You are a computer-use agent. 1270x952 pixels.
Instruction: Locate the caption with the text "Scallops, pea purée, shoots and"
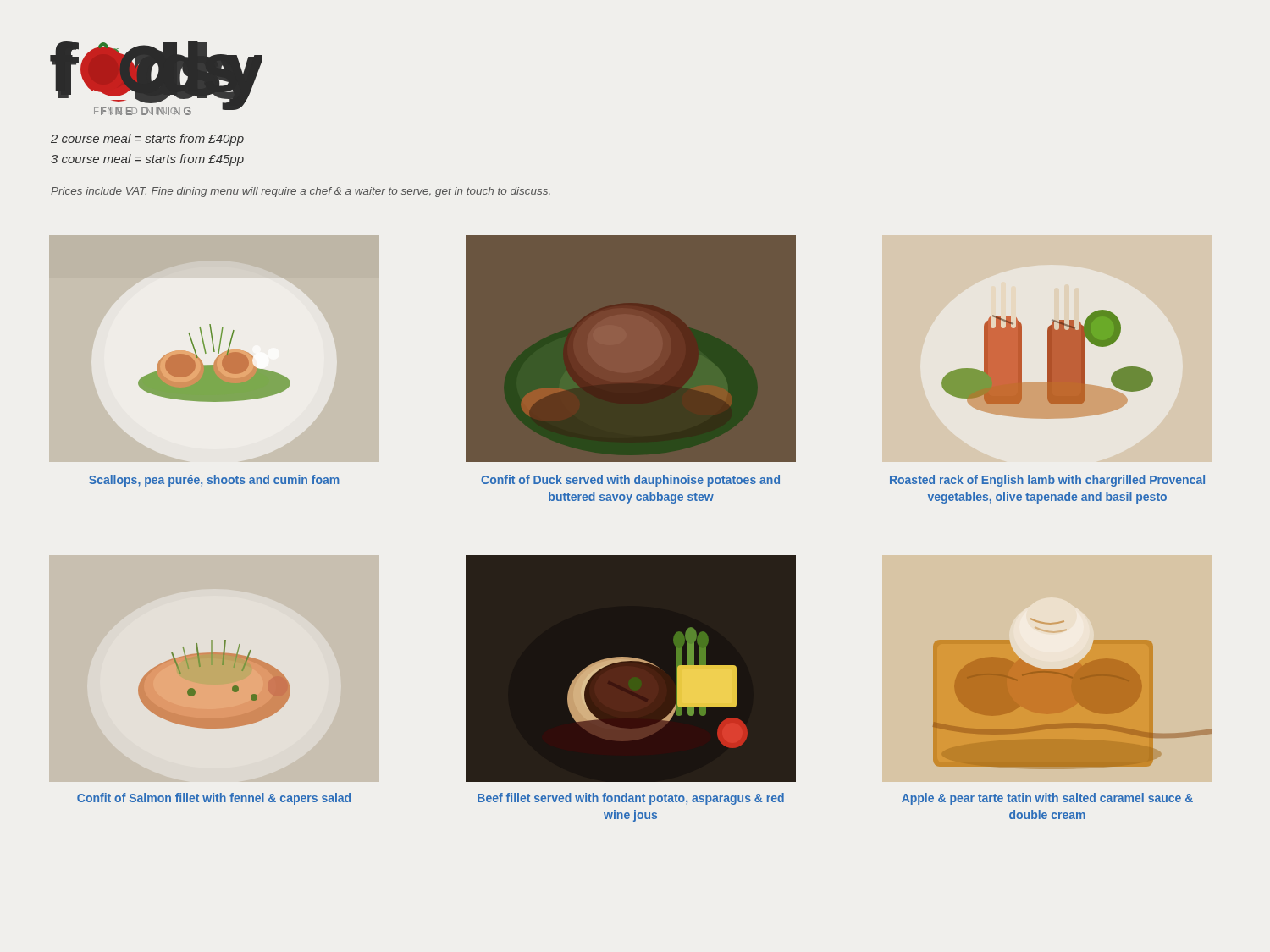(x=214, y=480)
